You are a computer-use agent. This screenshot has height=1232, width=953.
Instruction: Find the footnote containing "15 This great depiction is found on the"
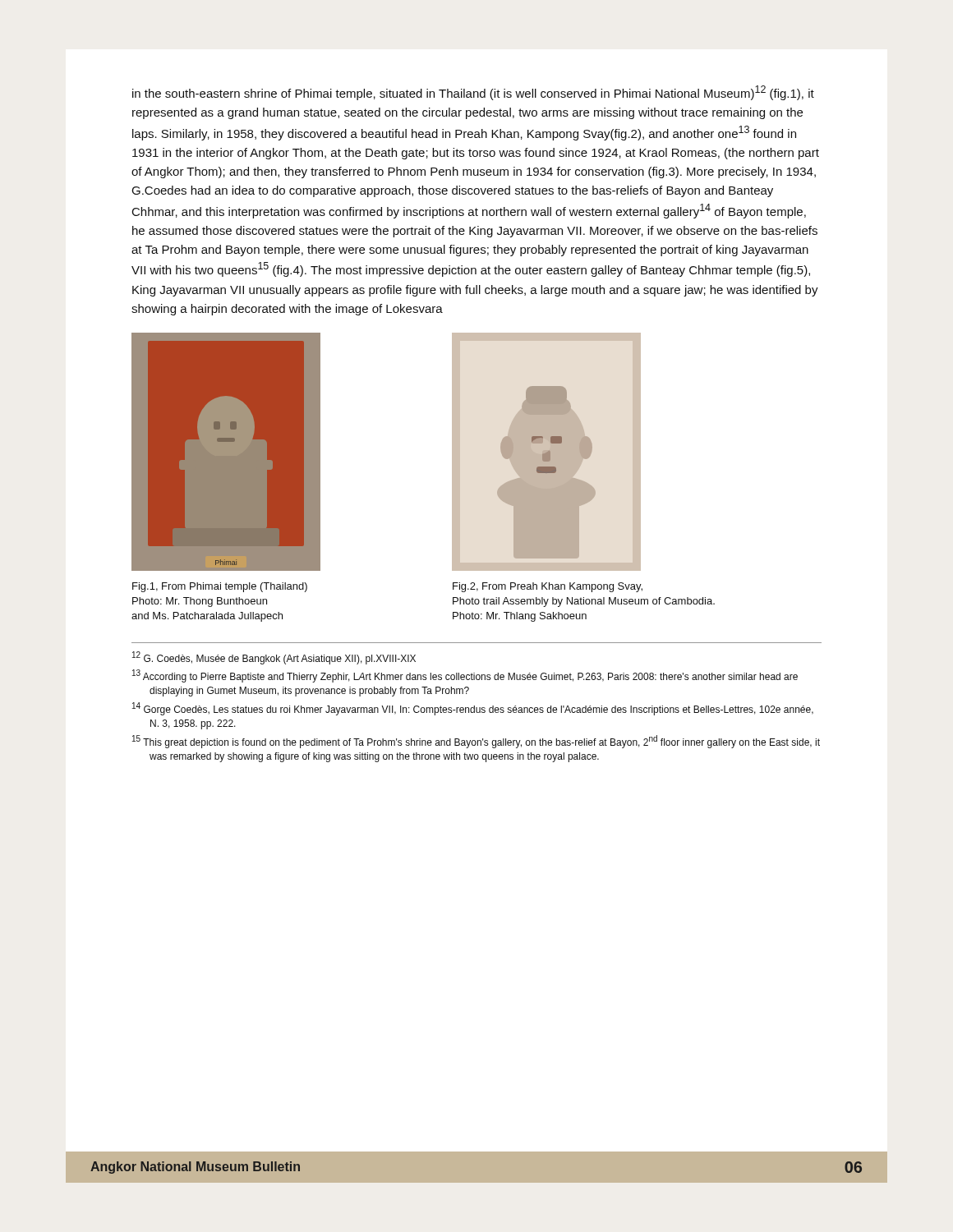click(x=476, y=748)
